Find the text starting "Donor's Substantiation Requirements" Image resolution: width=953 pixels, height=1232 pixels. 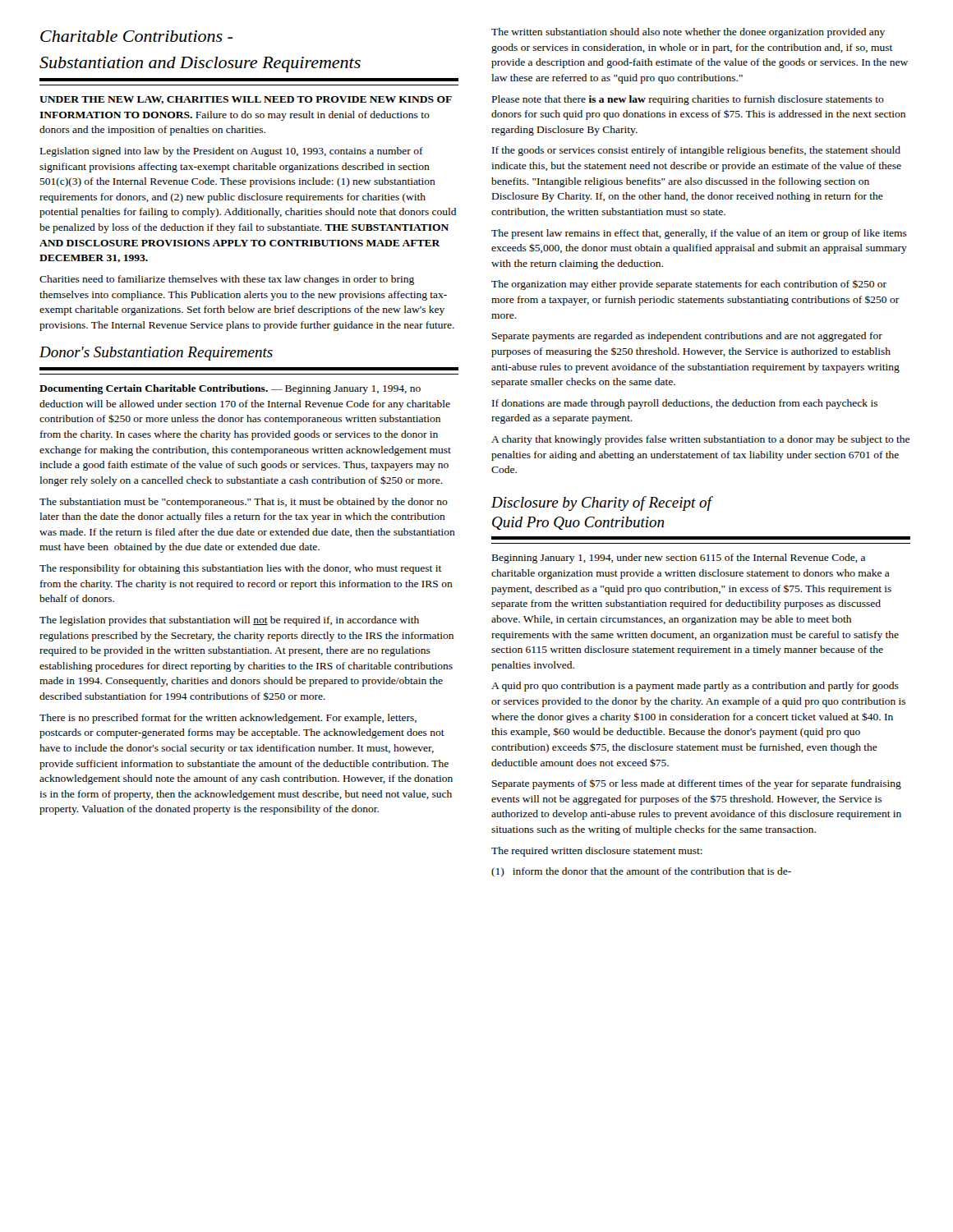coord(249,353)
